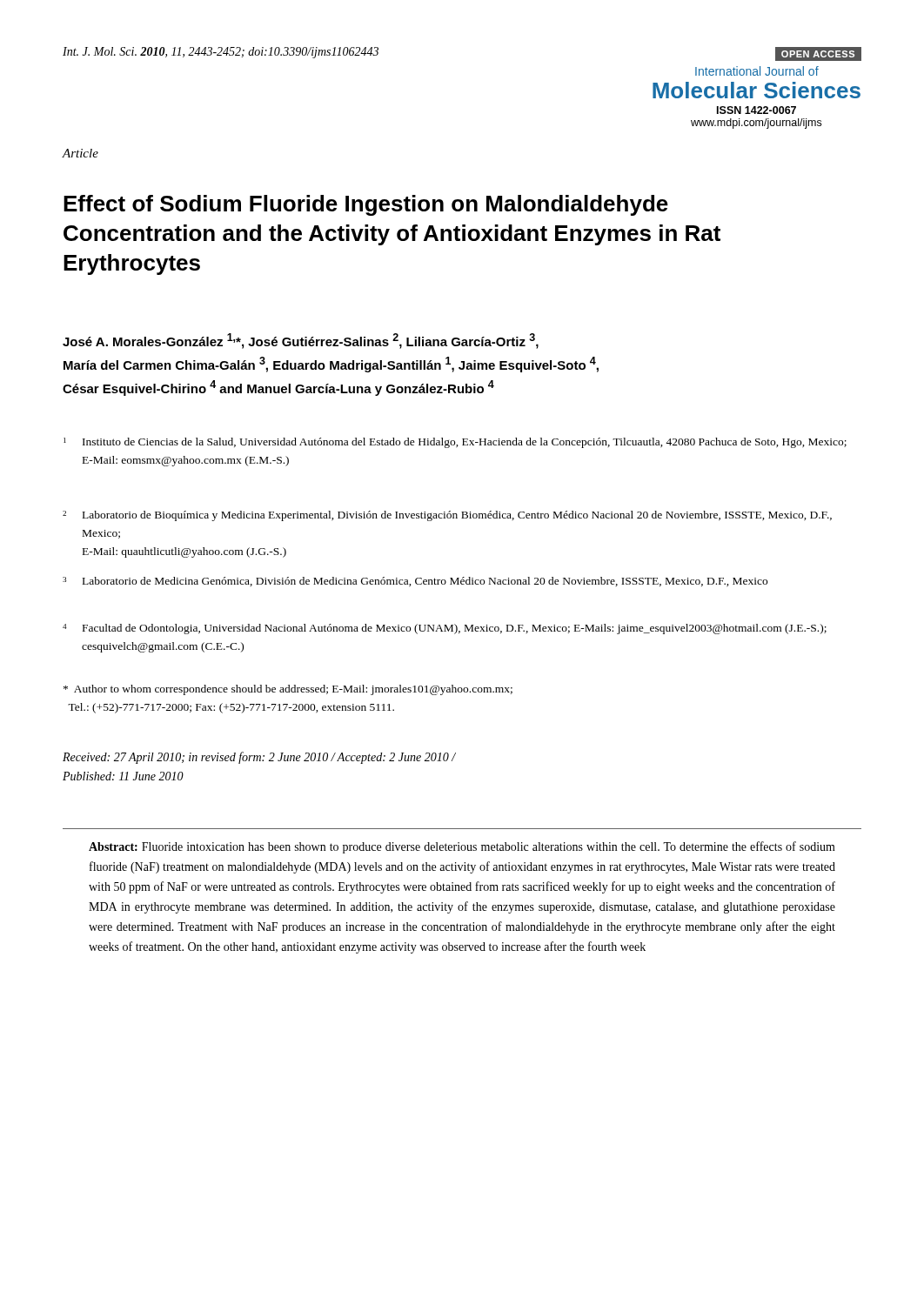Click the passage that begins "Received: 27 April 2010; in"

(x=259, y=767)
